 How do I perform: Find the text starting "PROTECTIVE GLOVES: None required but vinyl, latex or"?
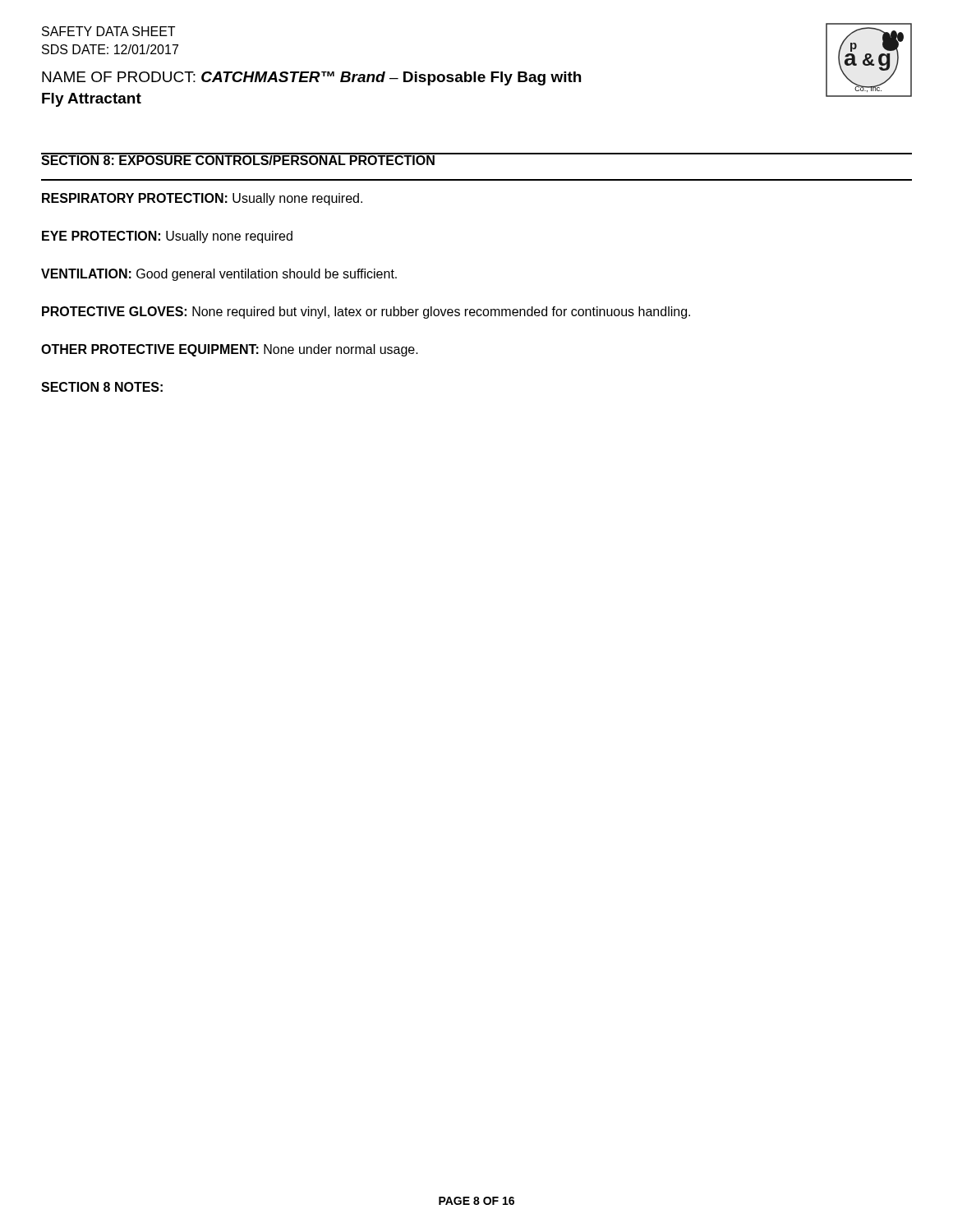tap(366, 312)
